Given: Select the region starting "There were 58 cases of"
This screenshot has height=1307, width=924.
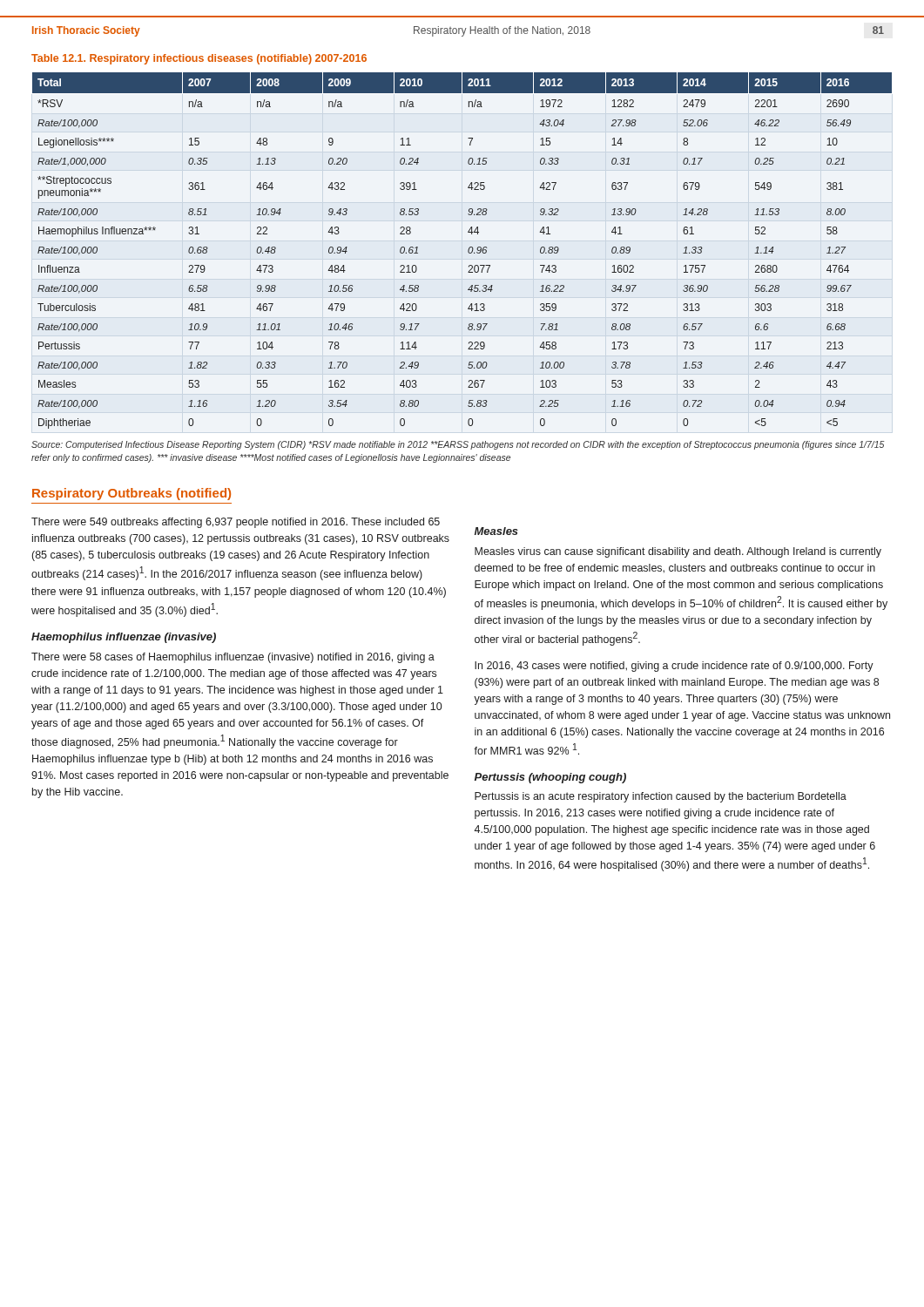Looking at the screenshot, I should (240, 724).
